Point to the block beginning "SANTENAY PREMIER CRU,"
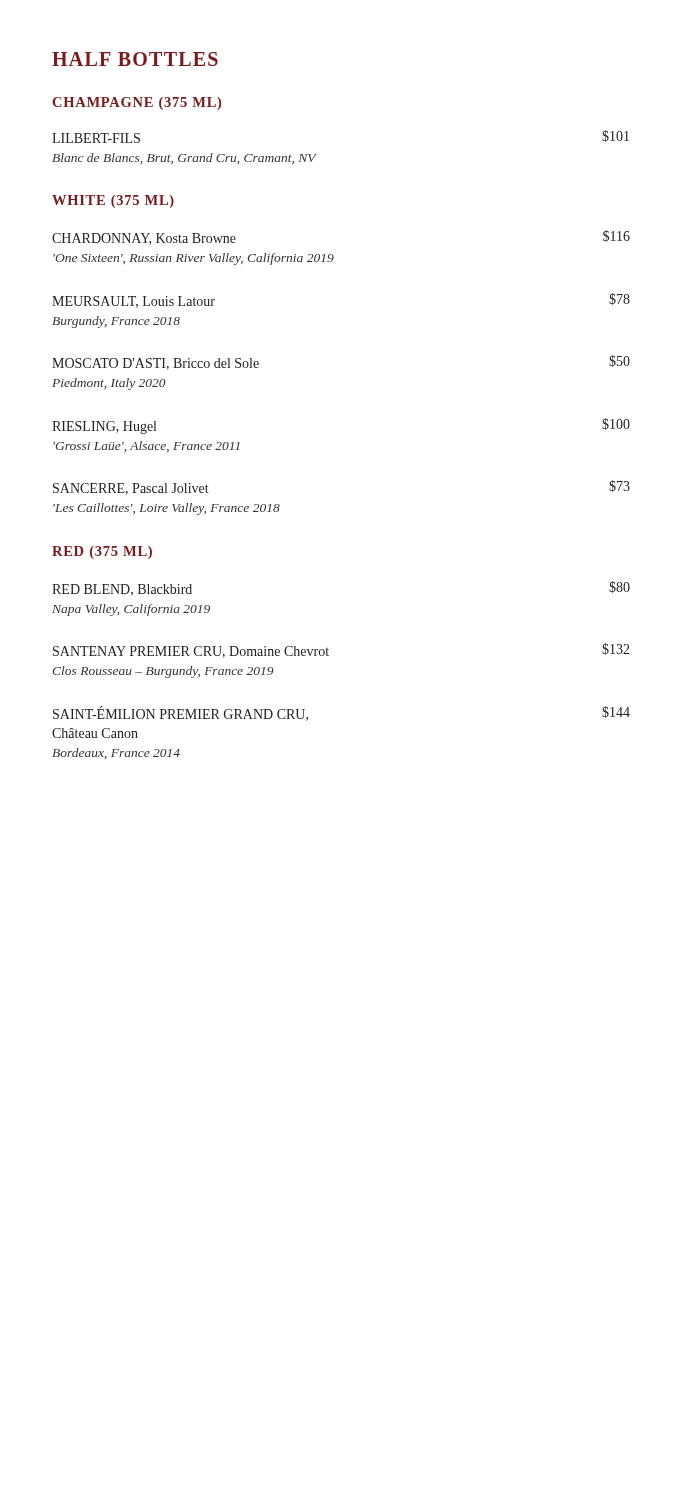This screenshot has width=682, height=1500. [x=186, y=650]
